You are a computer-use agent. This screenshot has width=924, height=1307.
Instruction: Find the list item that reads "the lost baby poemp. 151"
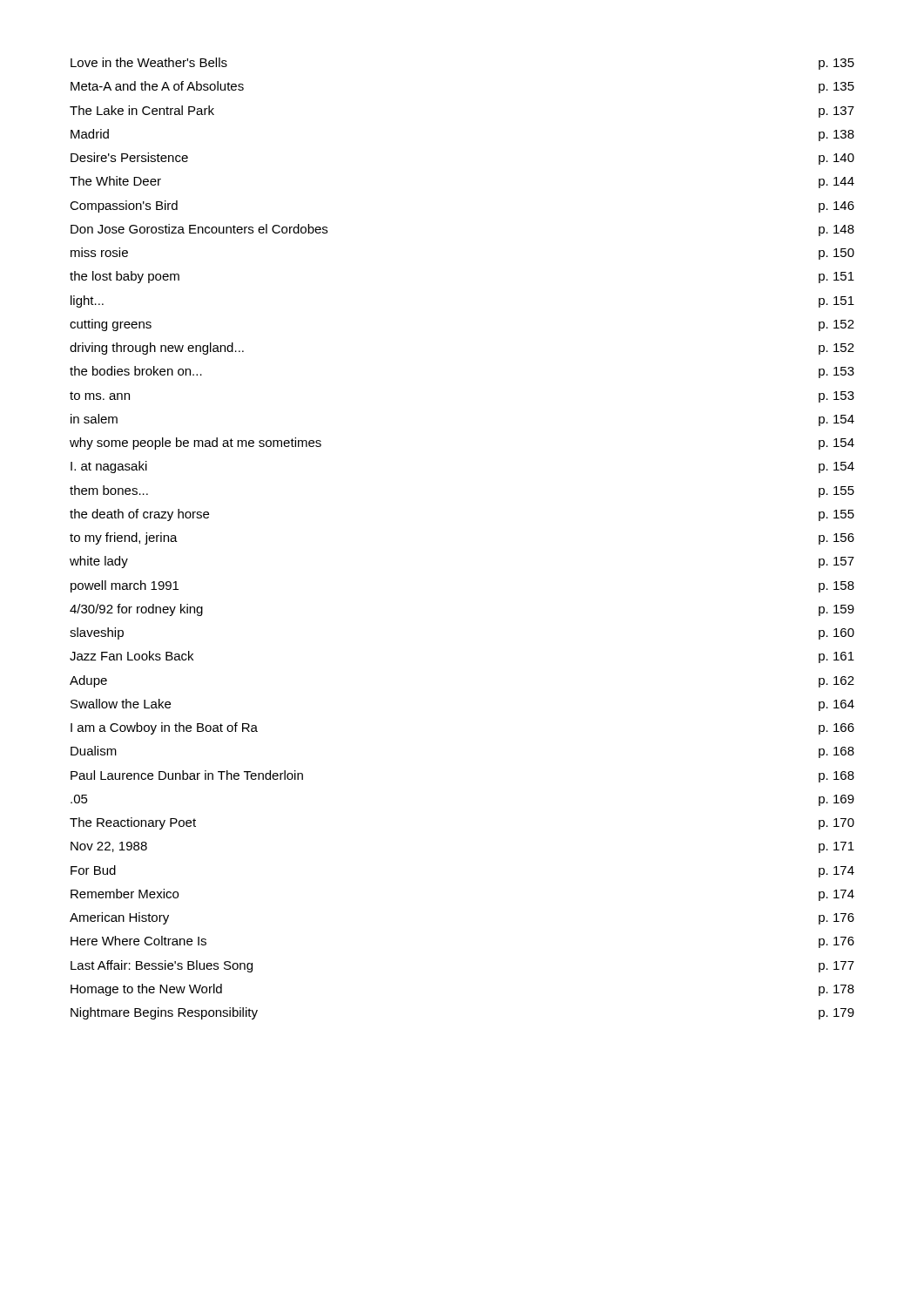point(126,277)
